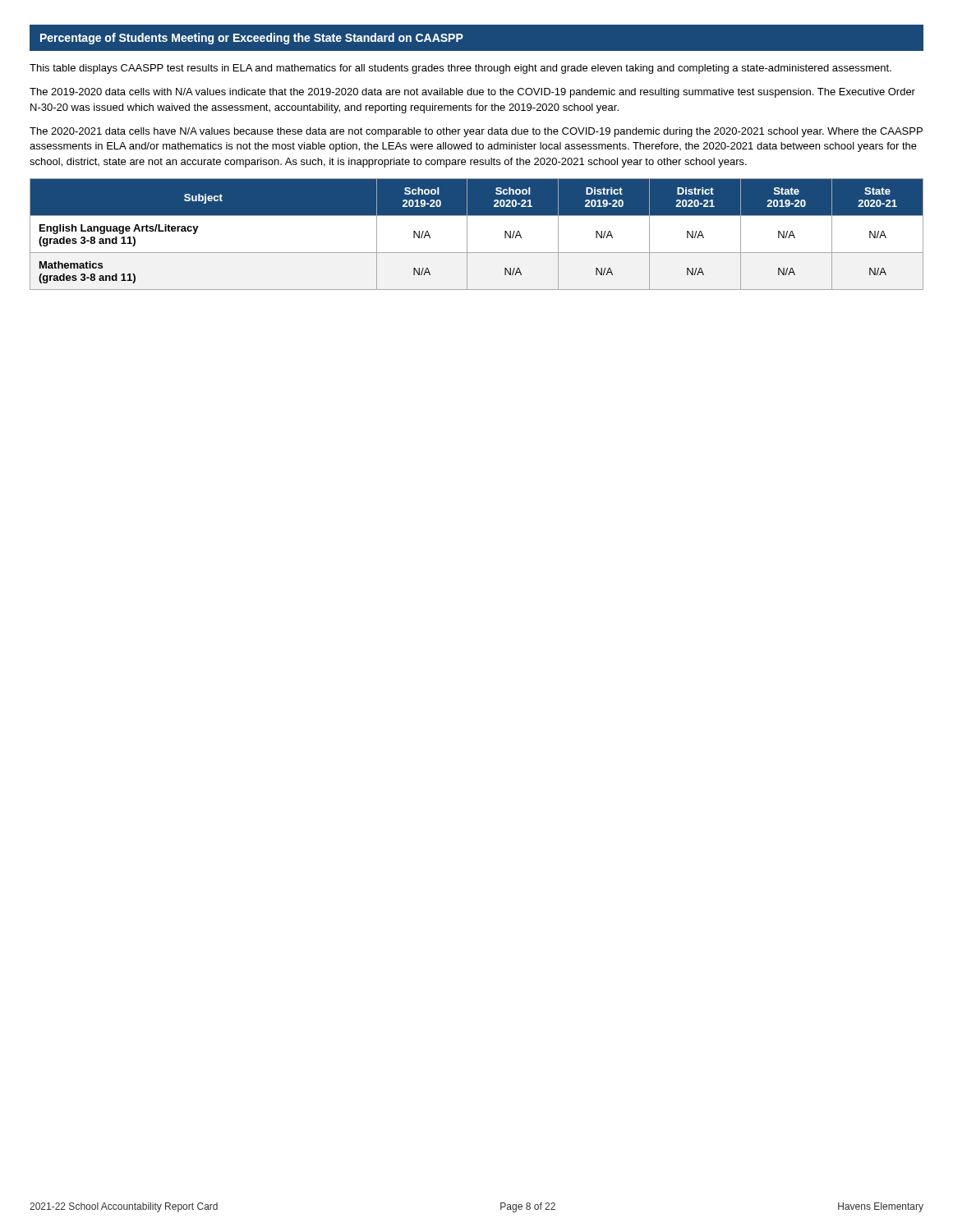Find the block on this page that starts "This table displays CAASPP"
This screenshot has height=1232, width=953.
461,68
